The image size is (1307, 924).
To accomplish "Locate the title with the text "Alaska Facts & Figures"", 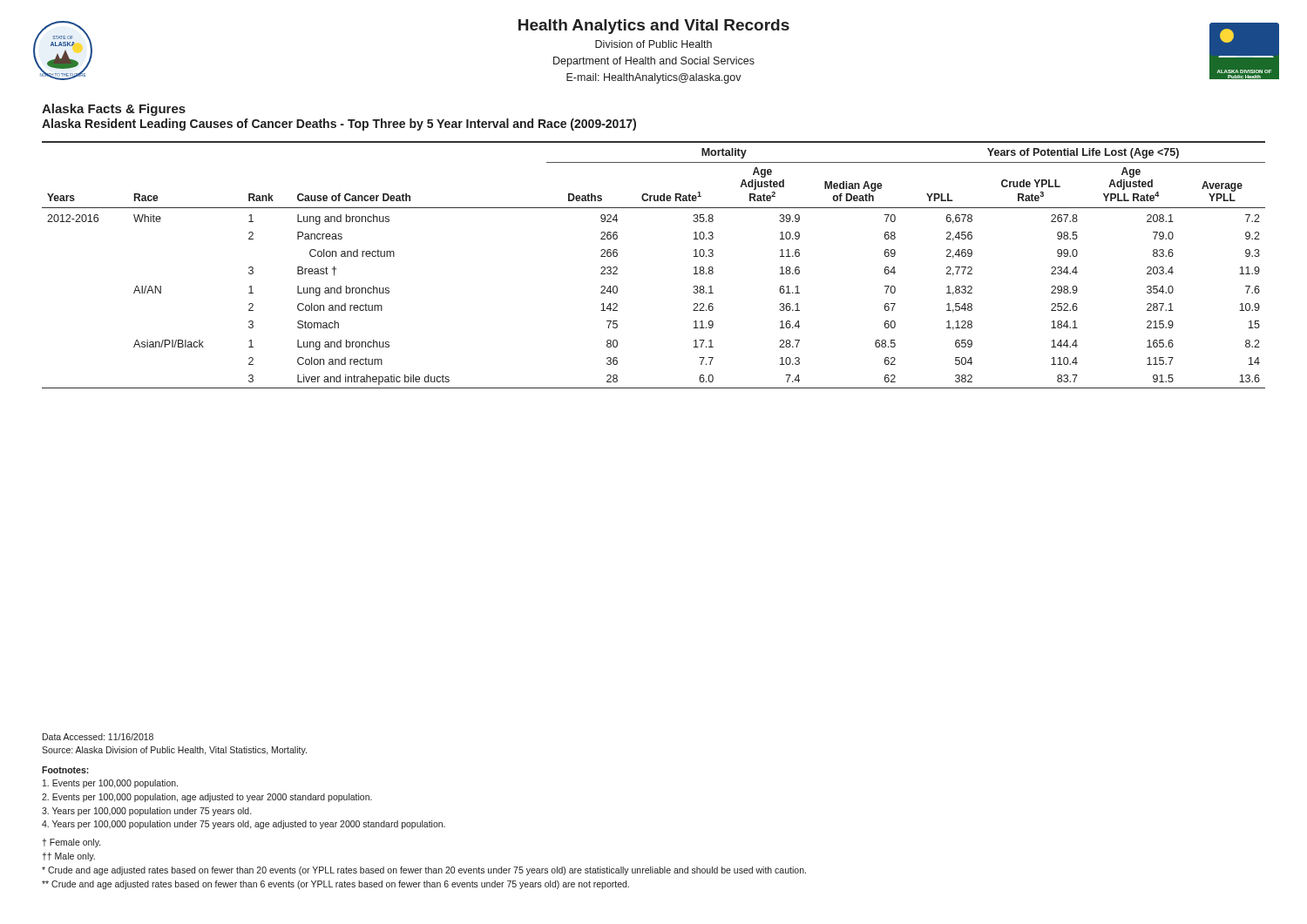I will pos(114,109).
